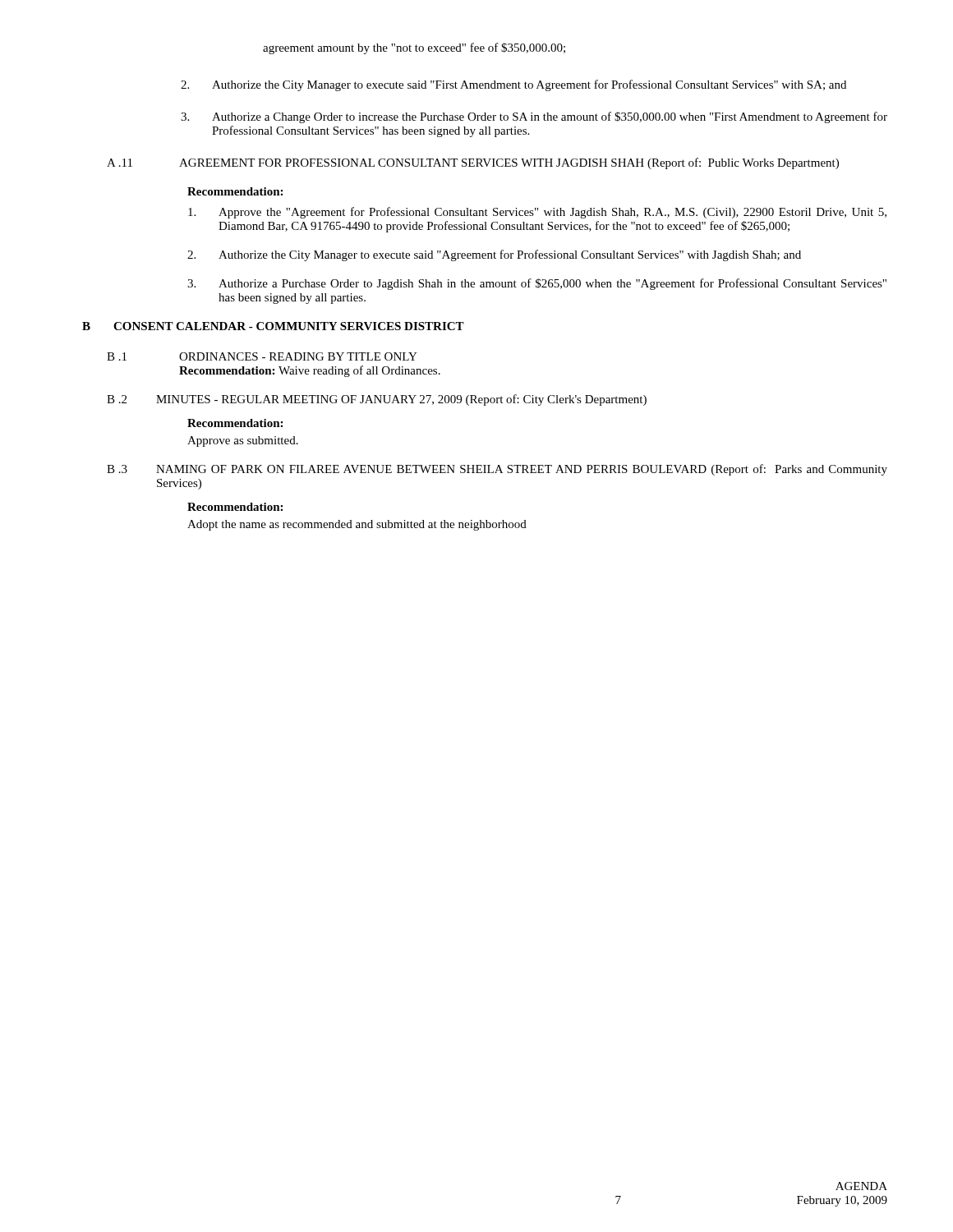Point to "Approve as submitted."

click(x=243, y=440)
